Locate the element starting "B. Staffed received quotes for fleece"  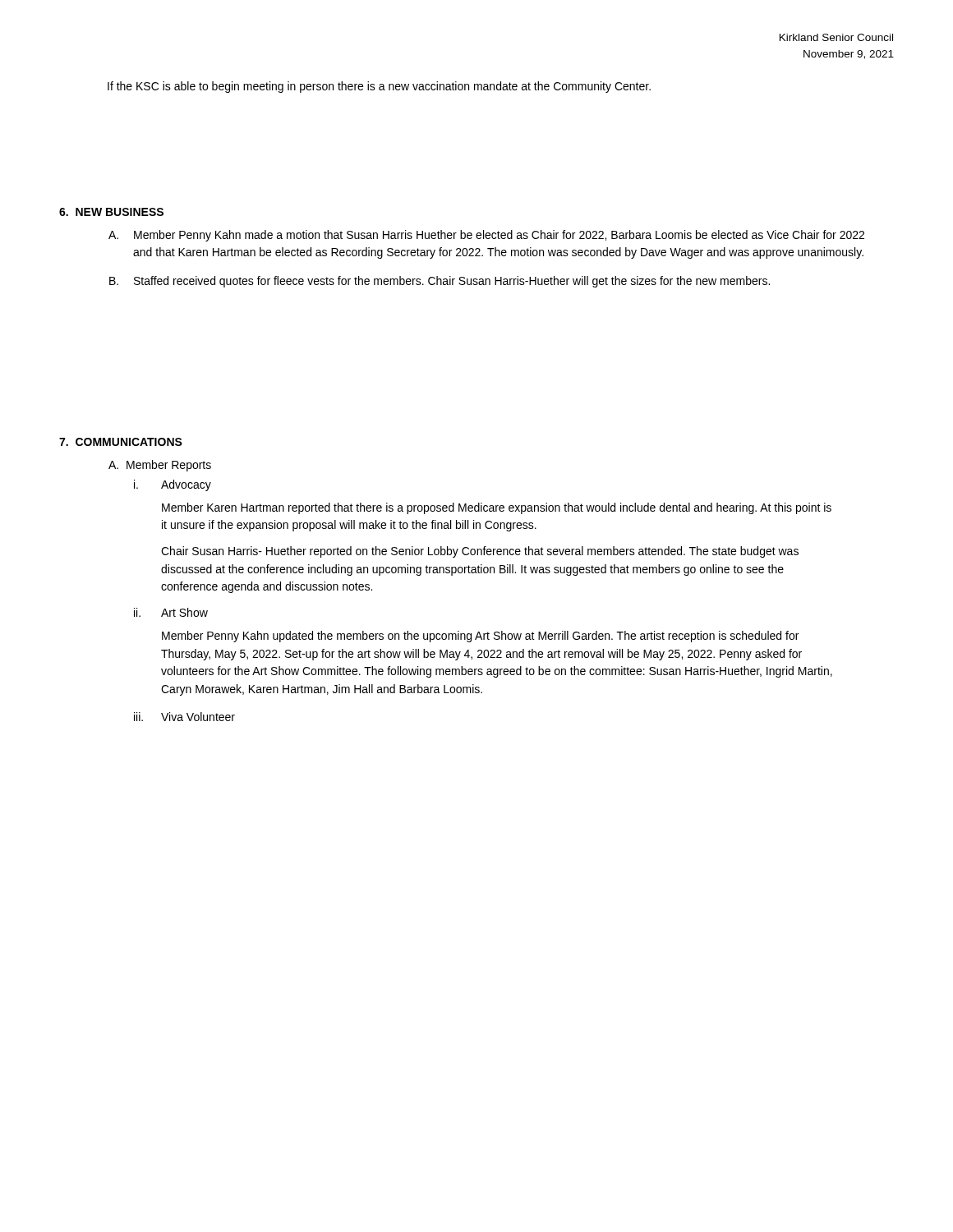click(x=495, y=281)
